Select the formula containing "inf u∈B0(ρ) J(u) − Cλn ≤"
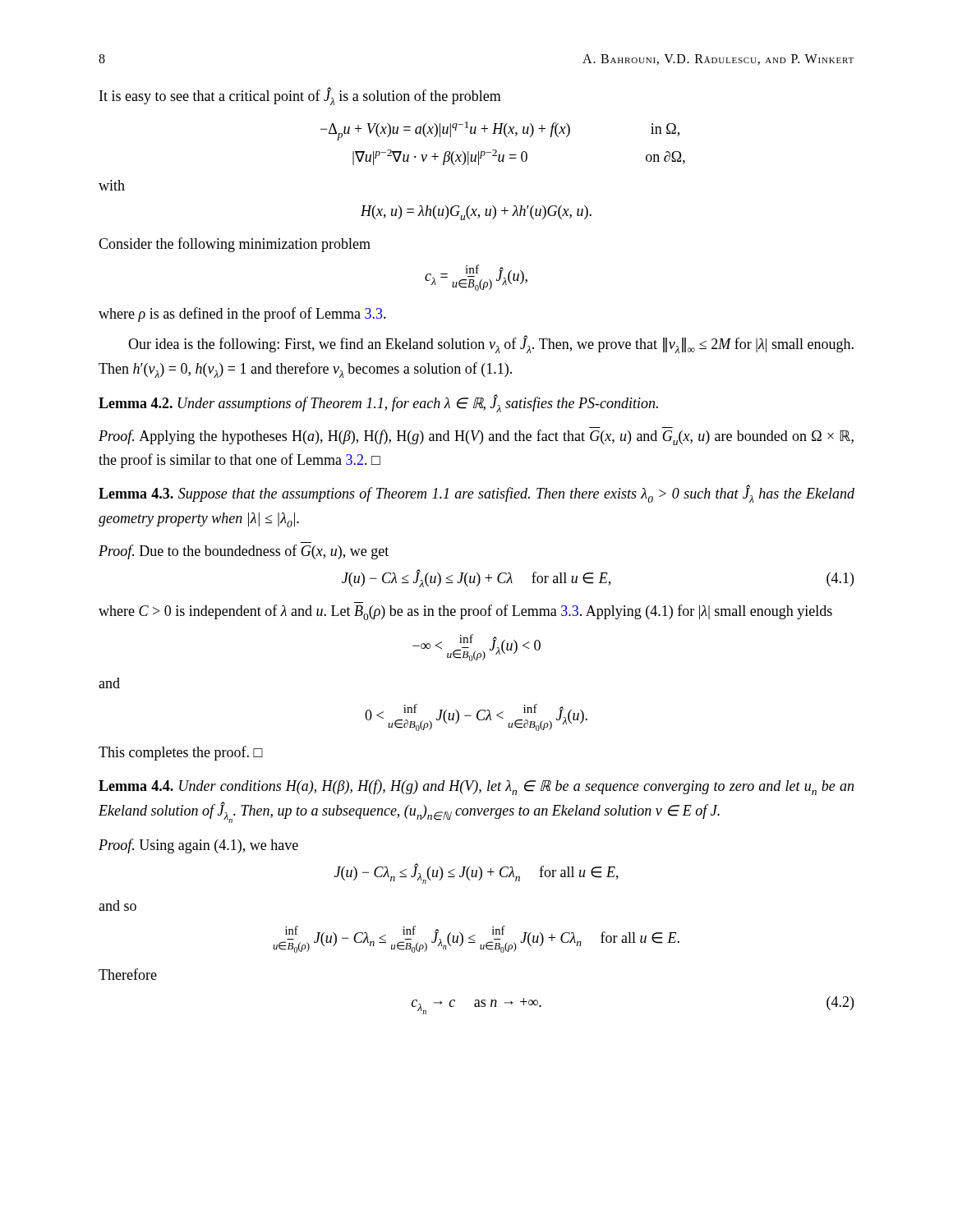The image size is (953, 1232). point(476,939)
